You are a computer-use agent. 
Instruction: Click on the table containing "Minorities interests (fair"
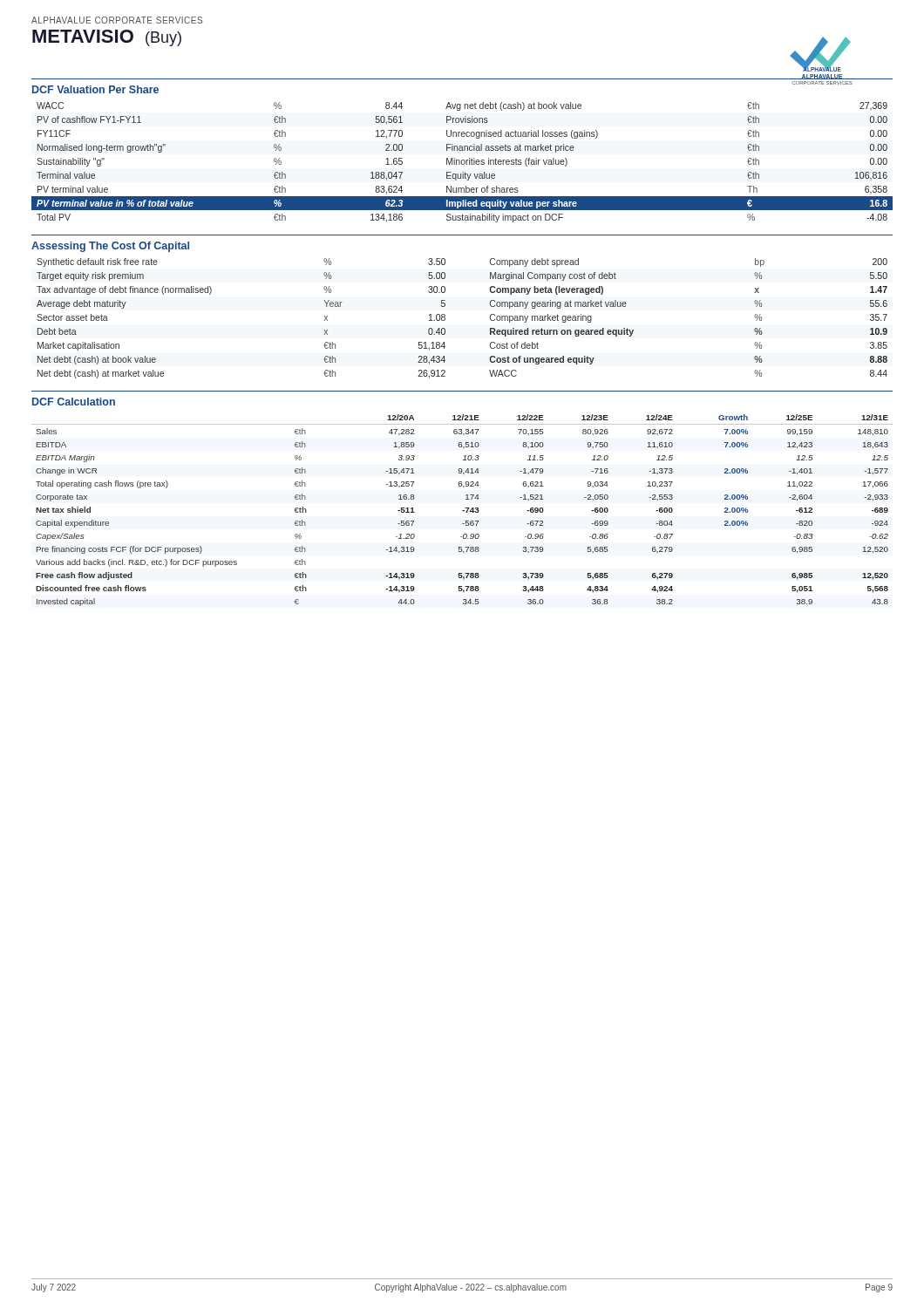point(462,161)
